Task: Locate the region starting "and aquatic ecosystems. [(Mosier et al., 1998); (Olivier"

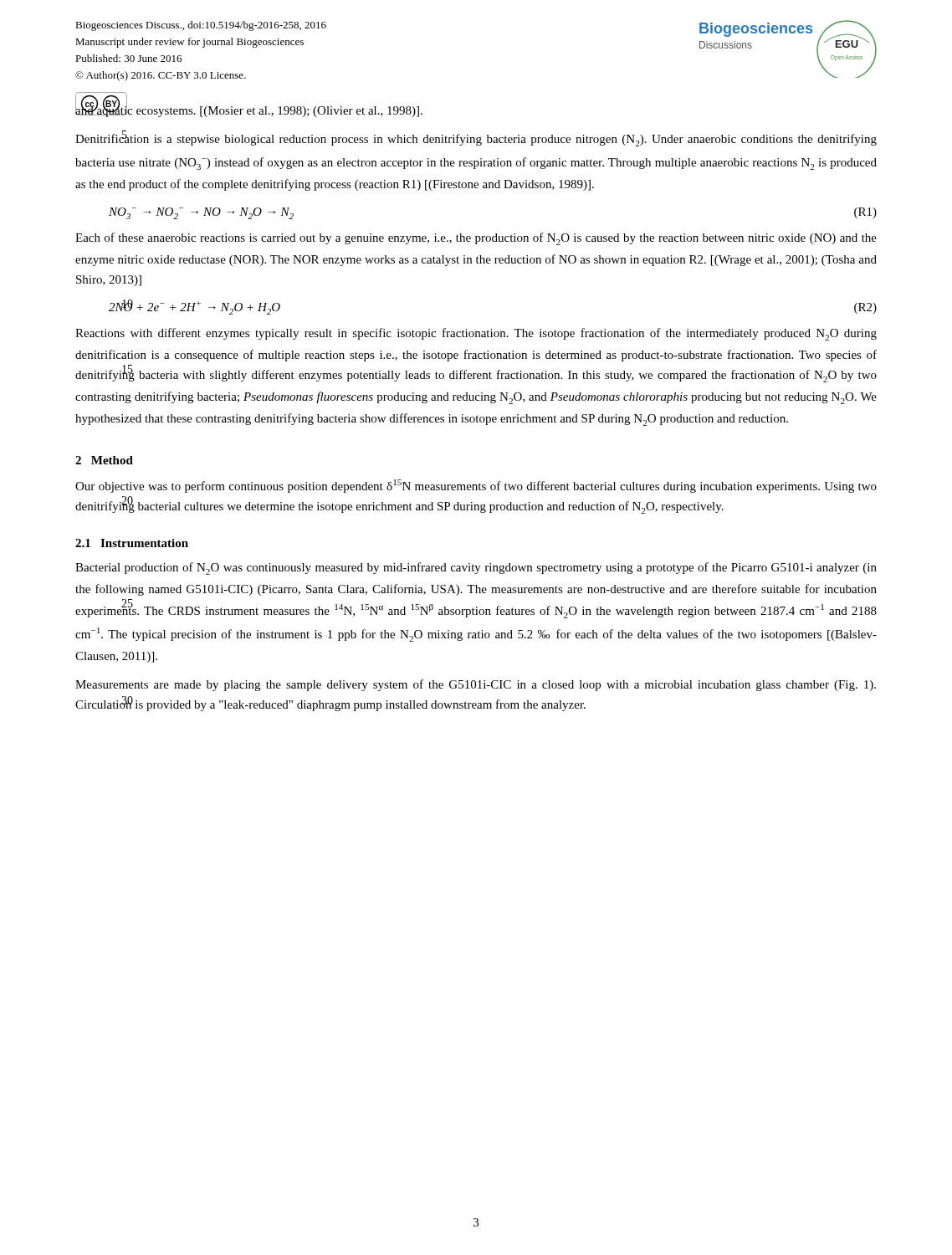Action: (249, 110)
